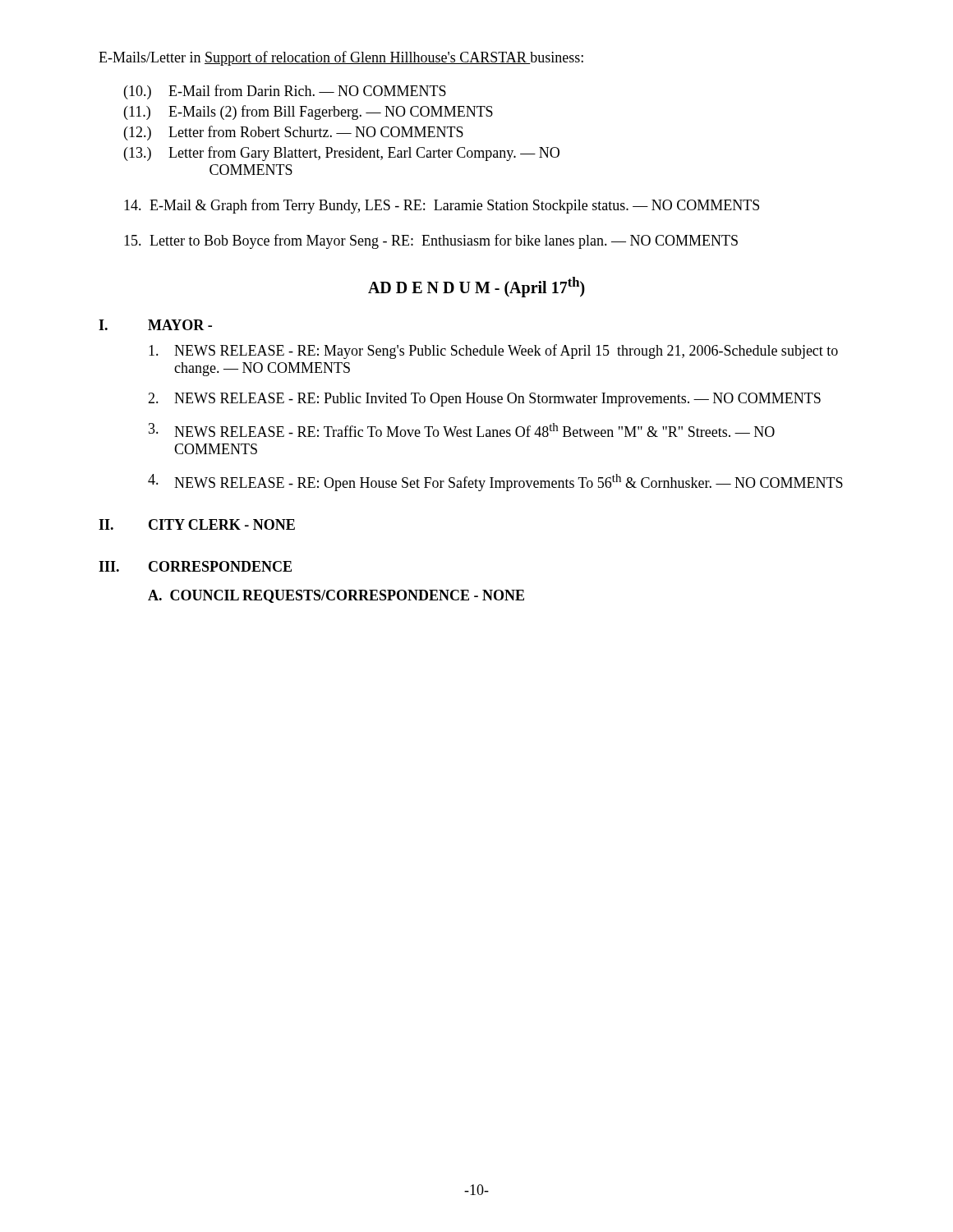The width and height of the screenshot is (953, 1232).
Task: Find the element starting "3.NEWS RELEASE - RE: Traffic To Move"
Action: (x=501, y=439)
